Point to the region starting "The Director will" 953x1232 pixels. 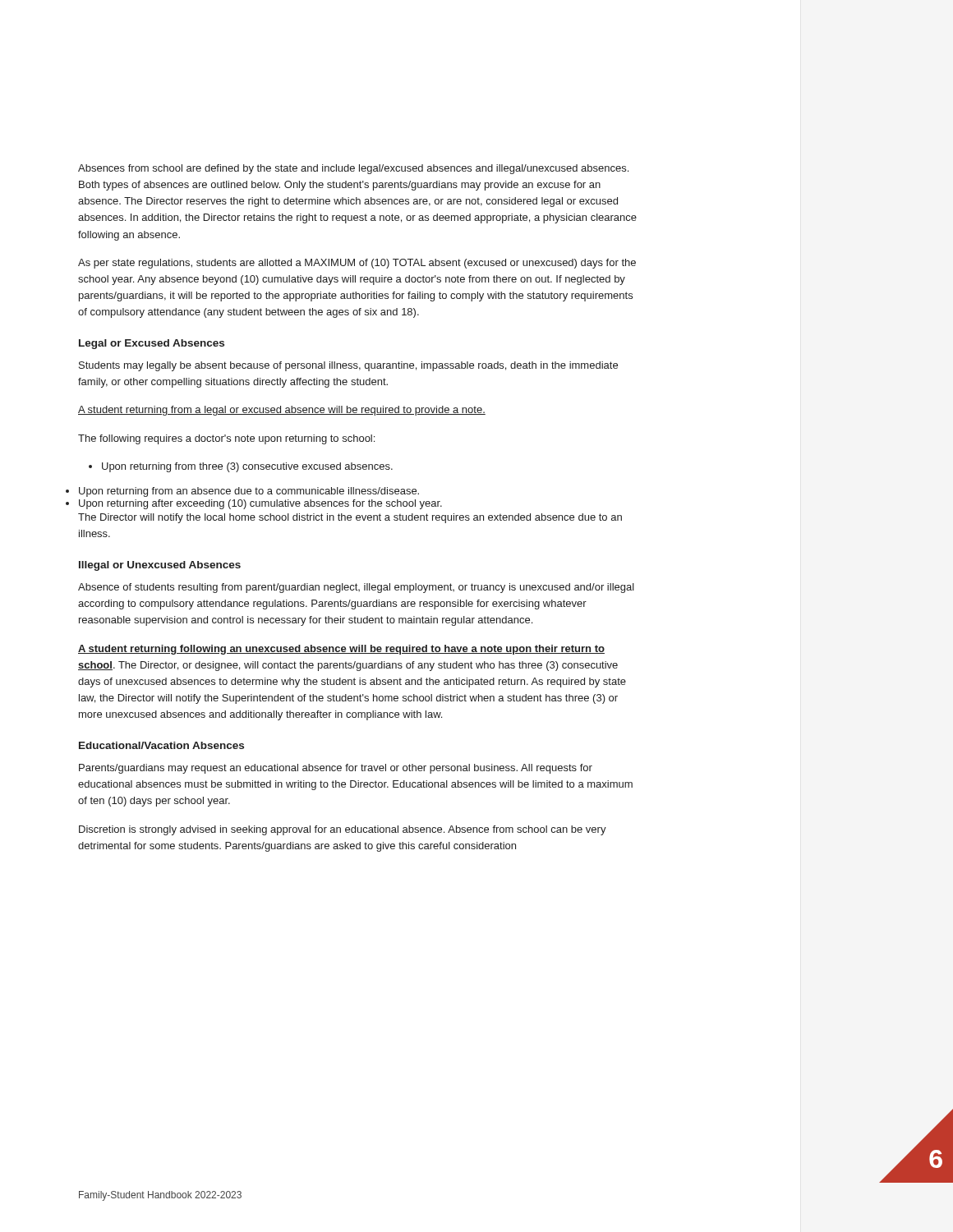point(357,526)
